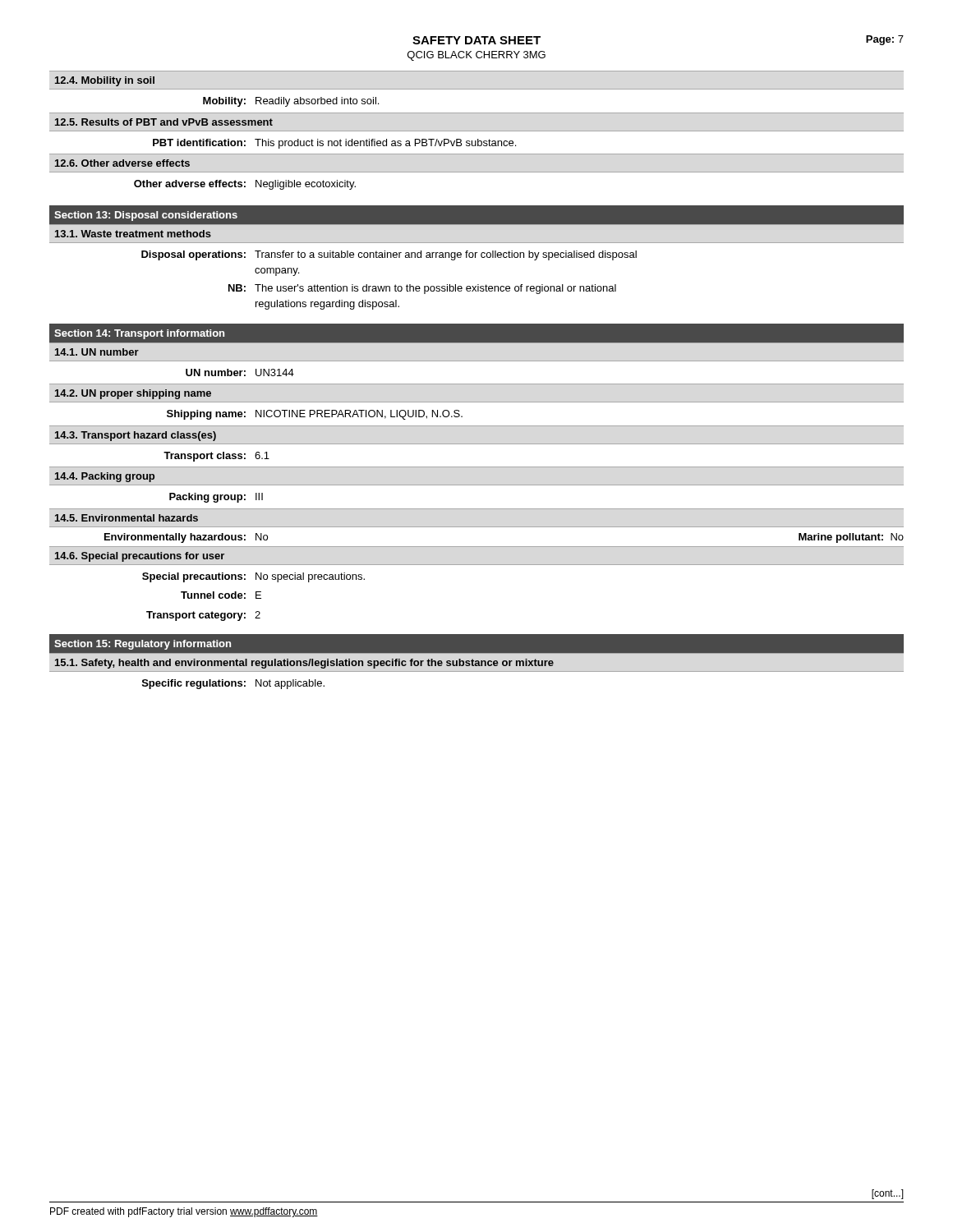Find the section header with the text "12.6. Other adverse effects"
The width and height of the screenshot is (953, 1232).
(122, 163)
